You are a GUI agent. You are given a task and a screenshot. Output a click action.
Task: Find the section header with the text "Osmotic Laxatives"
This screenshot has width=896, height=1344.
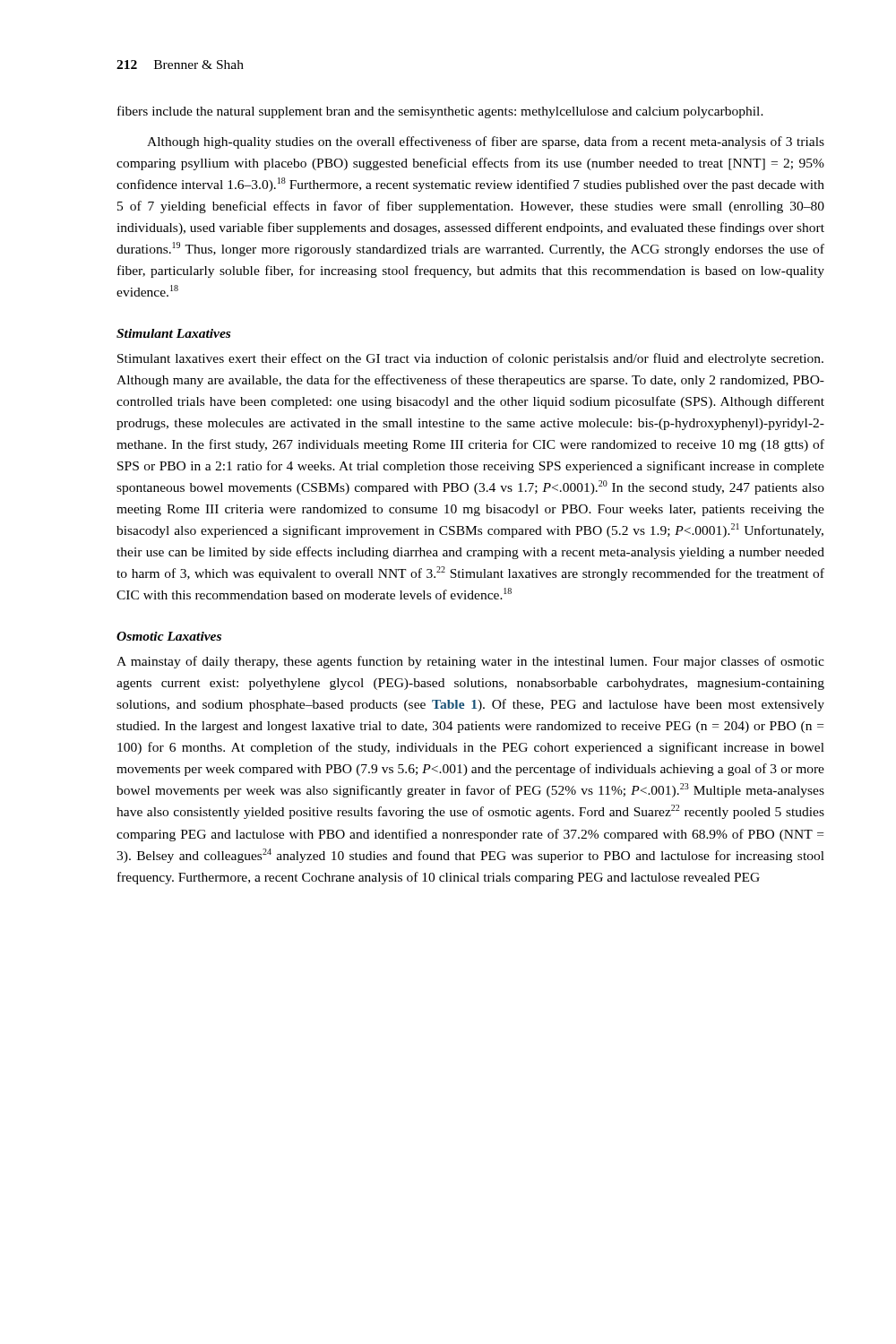point(169,636)
